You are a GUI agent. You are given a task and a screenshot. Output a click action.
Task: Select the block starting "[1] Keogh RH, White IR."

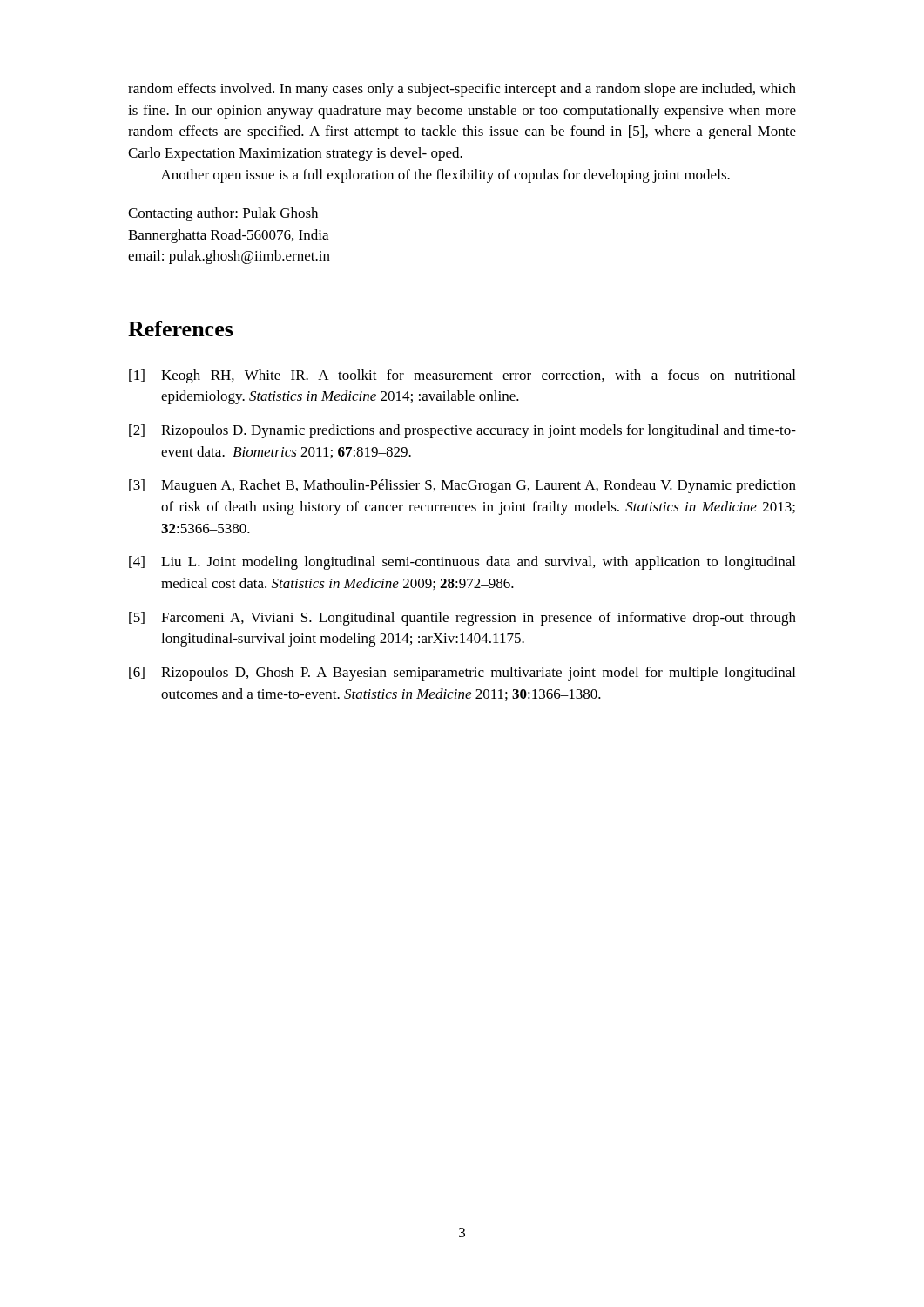coord(462,386)
